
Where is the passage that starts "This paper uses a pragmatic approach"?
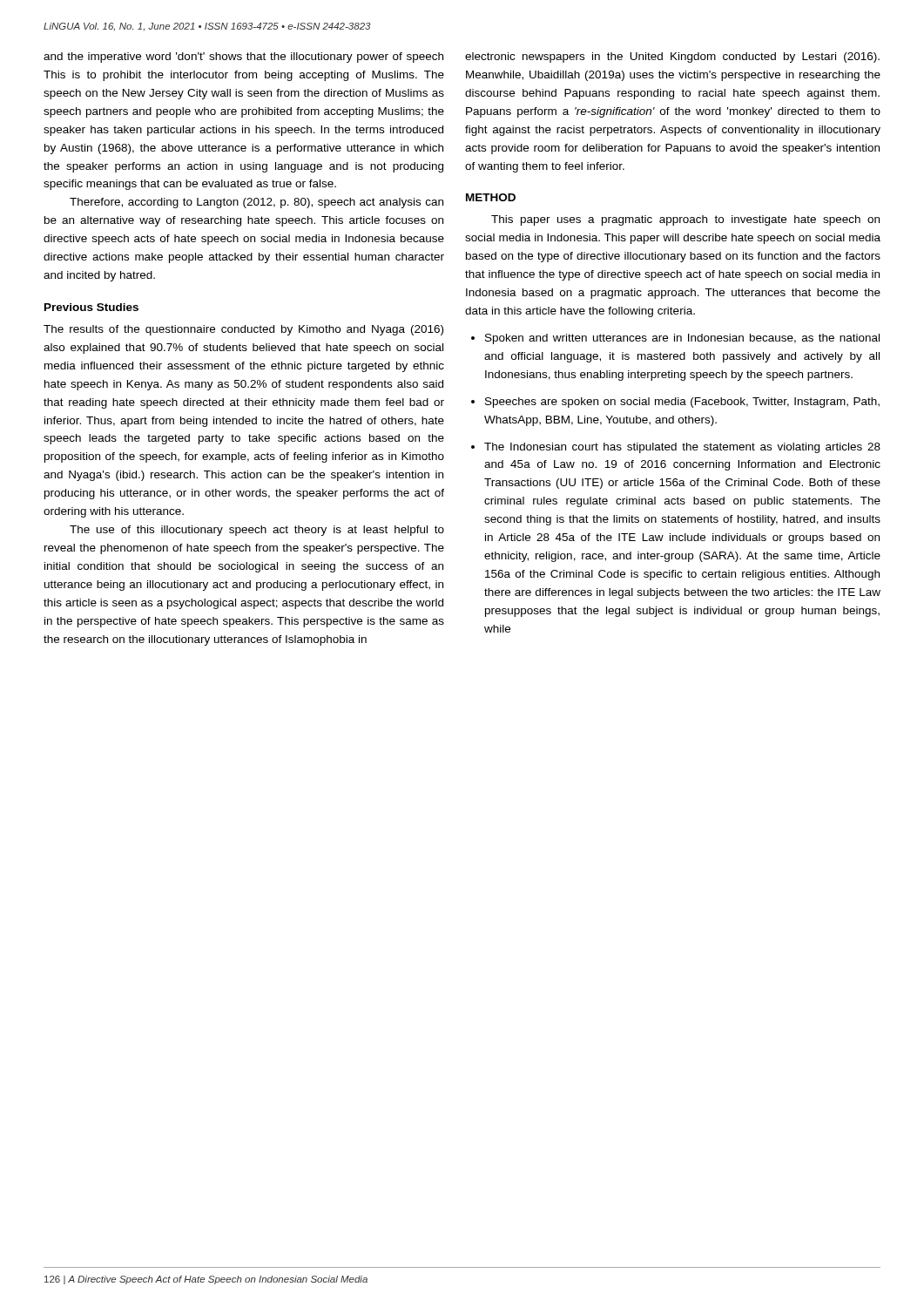pyautogui.click(x=673, y=265)
